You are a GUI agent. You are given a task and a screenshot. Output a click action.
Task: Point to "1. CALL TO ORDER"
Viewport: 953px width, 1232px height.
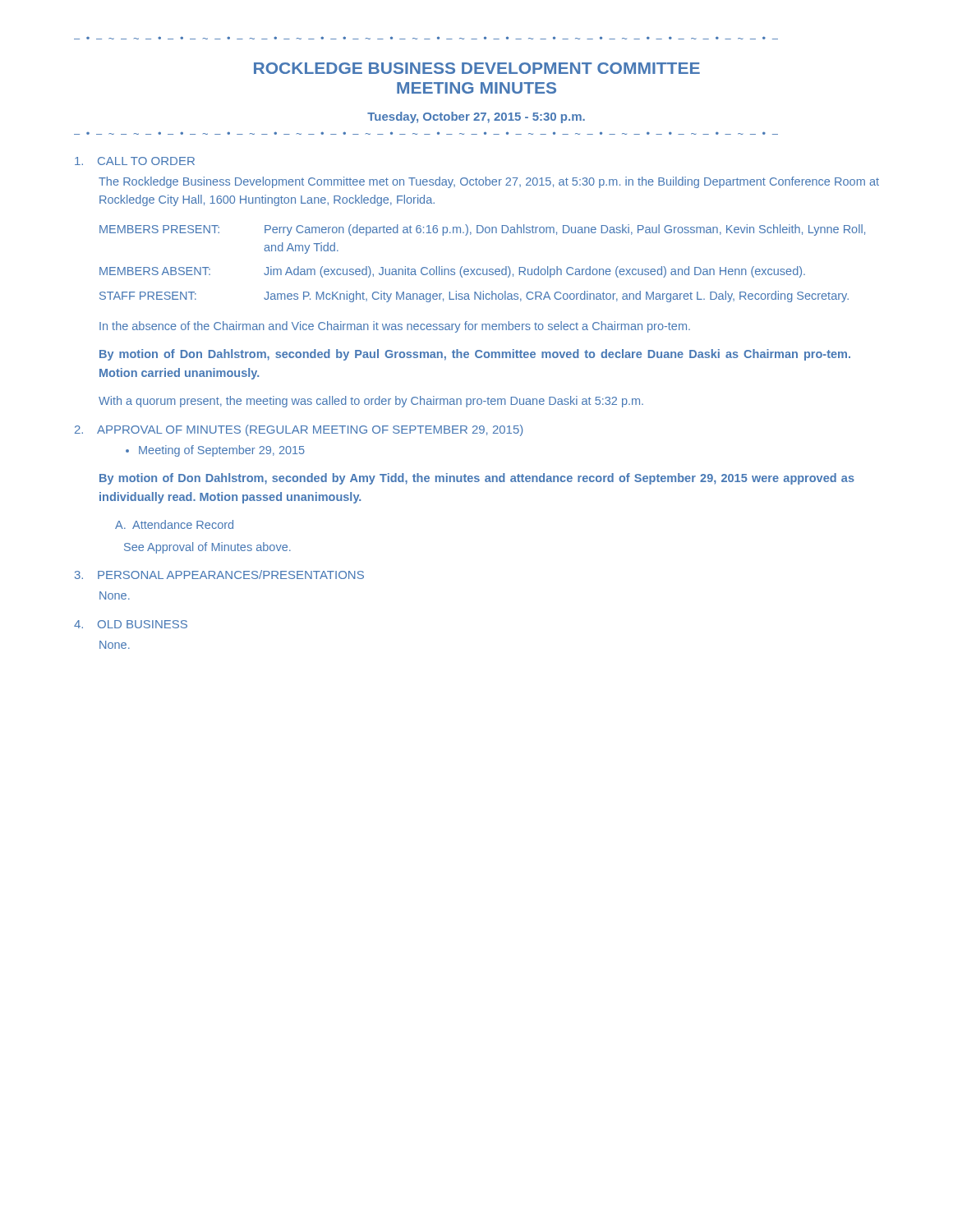point(135,161)
